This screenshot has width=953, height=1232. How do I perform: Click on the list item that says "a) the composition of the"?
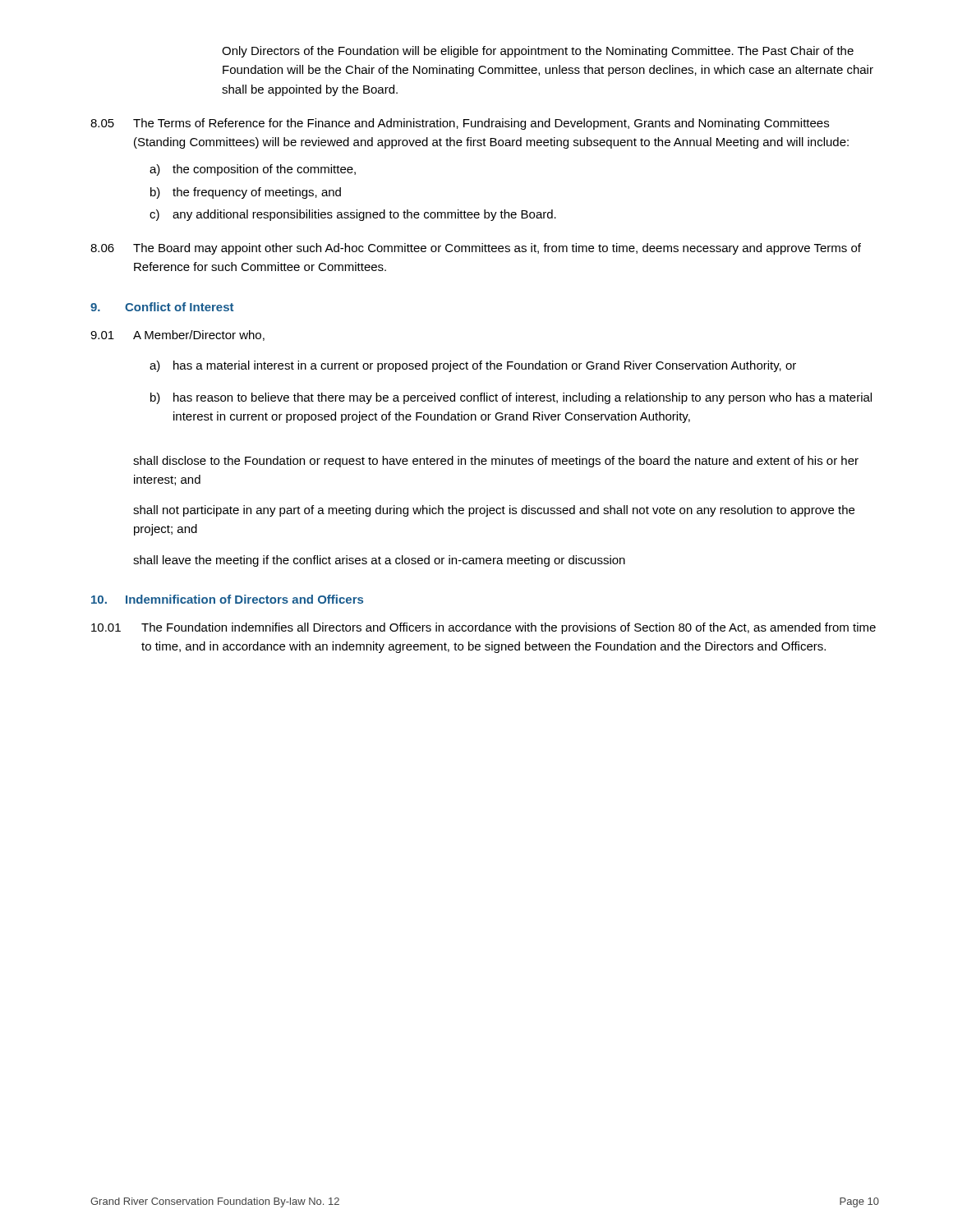[253, 170]
